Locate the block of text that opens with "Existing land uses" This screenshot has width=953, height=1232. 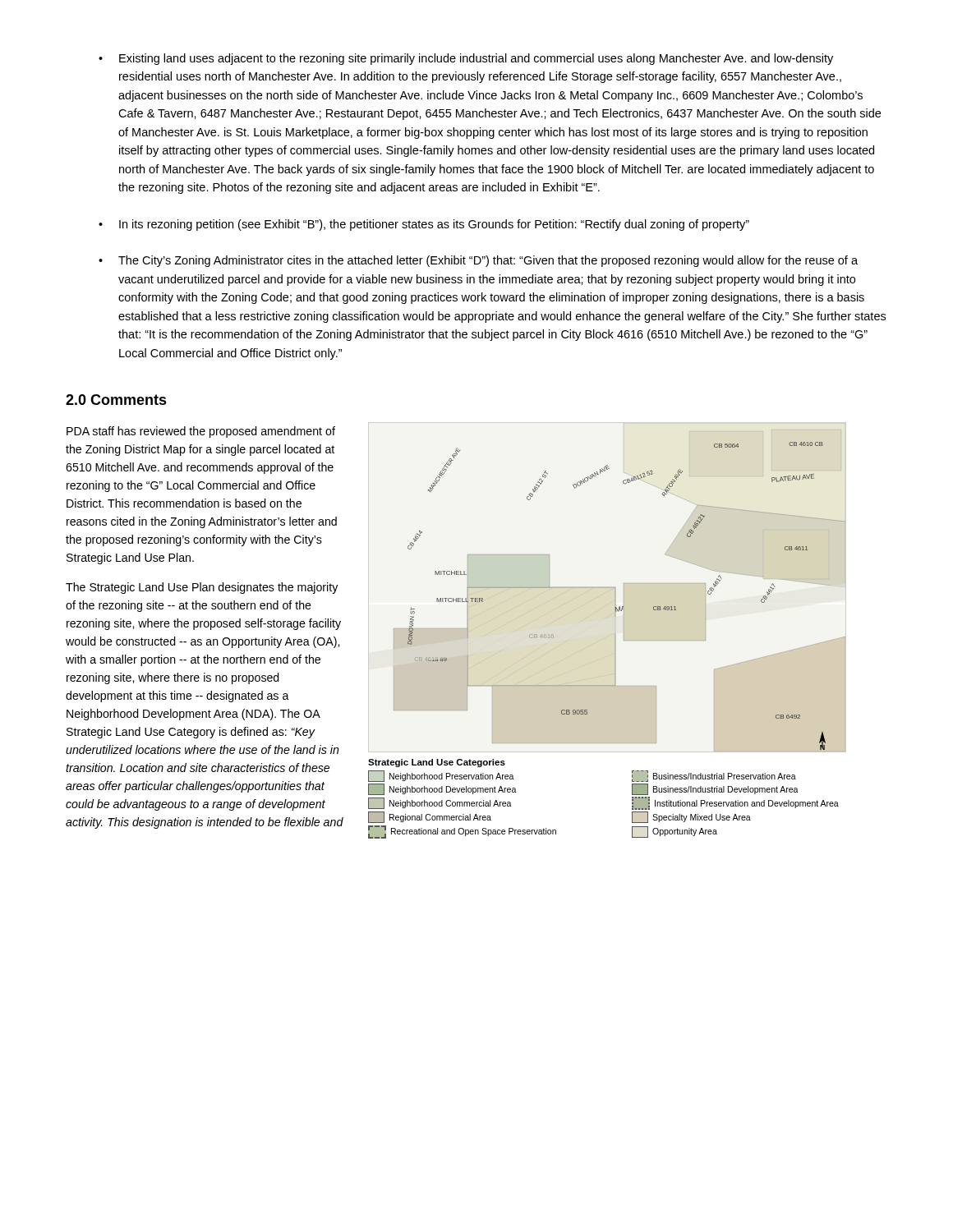click(500, 123)
